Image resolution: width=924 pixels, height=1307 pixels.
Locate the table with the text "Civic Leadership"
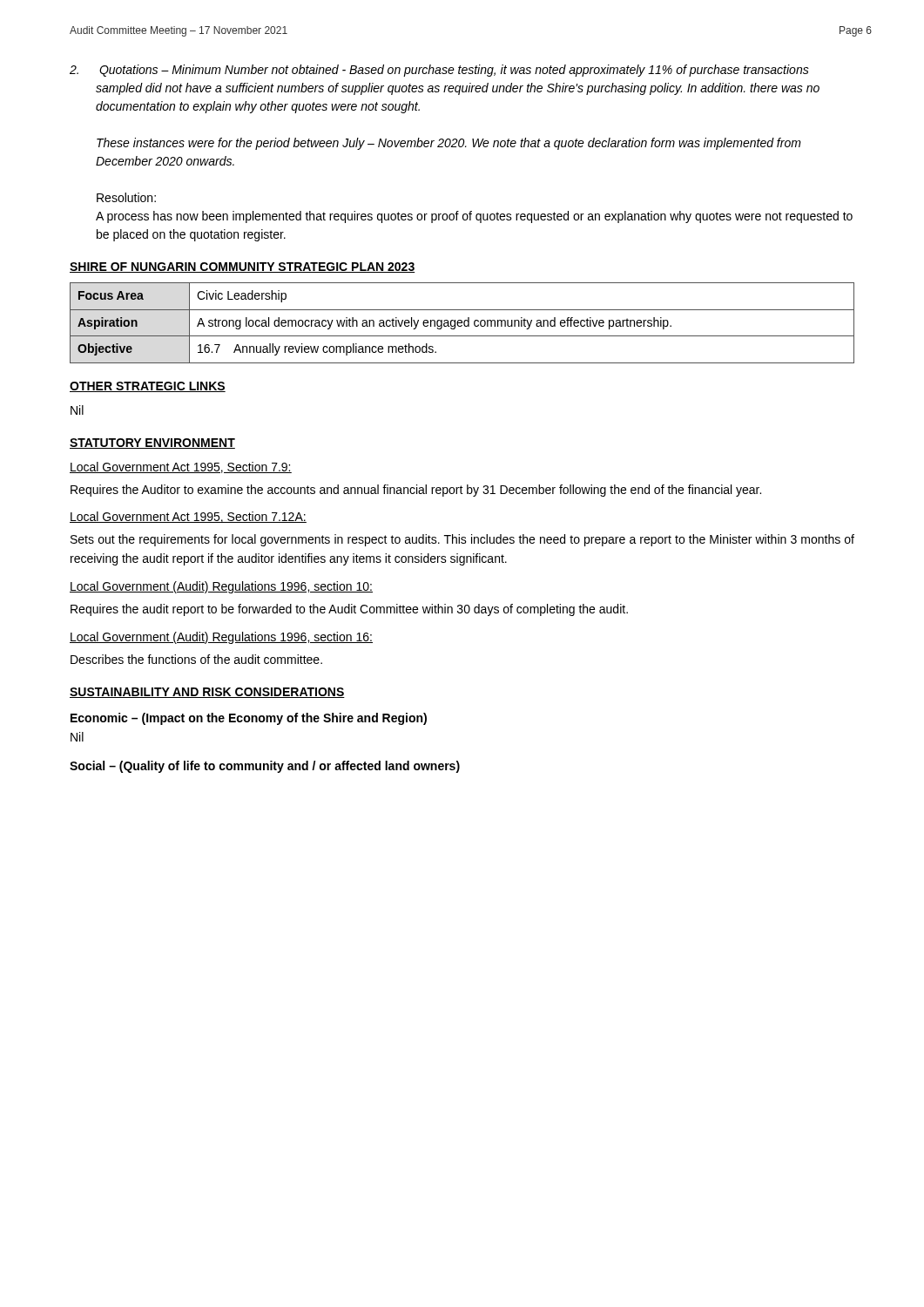pyautogui.click(x=462, y=323)
